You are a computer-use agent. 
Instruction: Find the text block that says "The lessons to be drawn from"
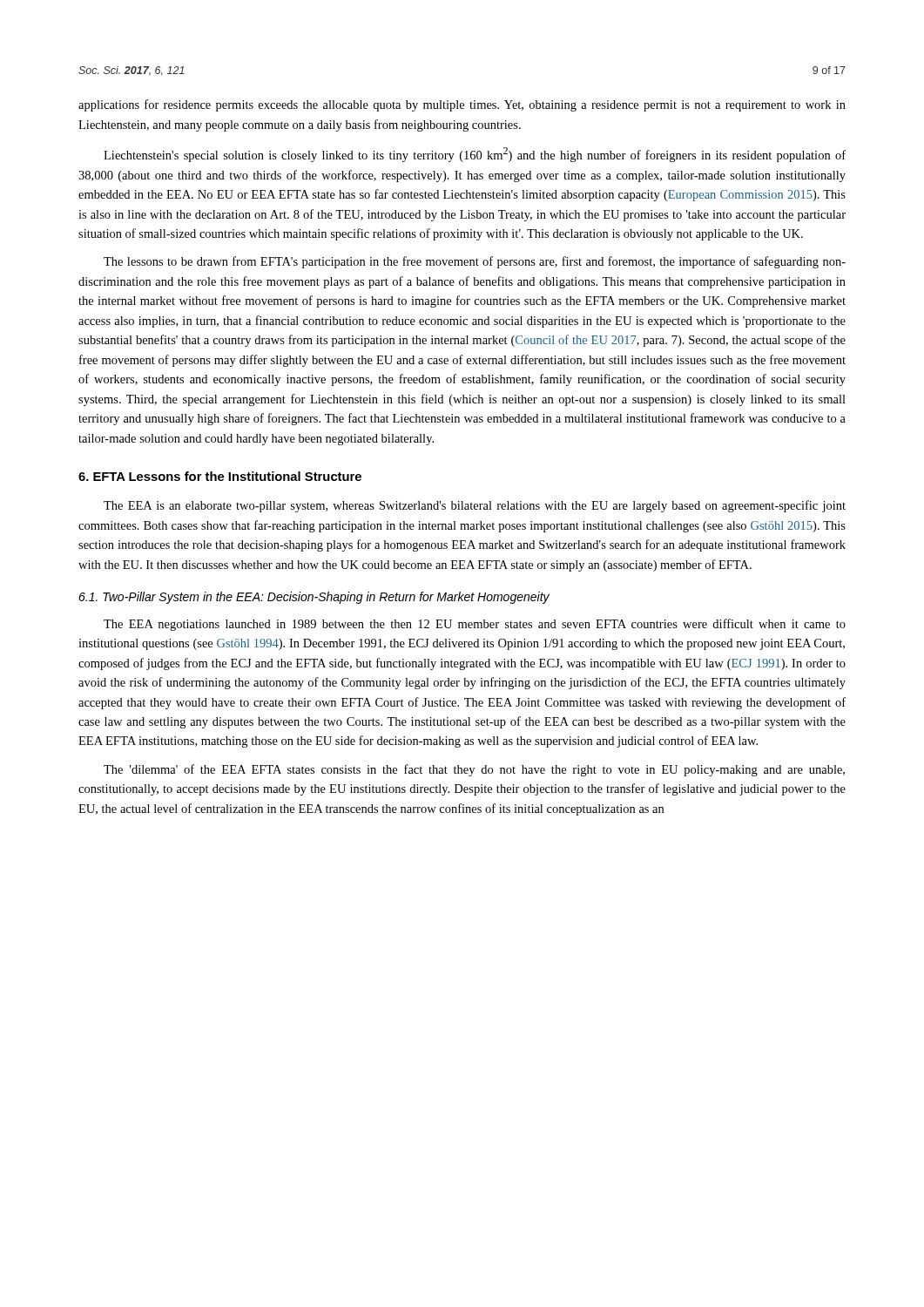[462, 350]
